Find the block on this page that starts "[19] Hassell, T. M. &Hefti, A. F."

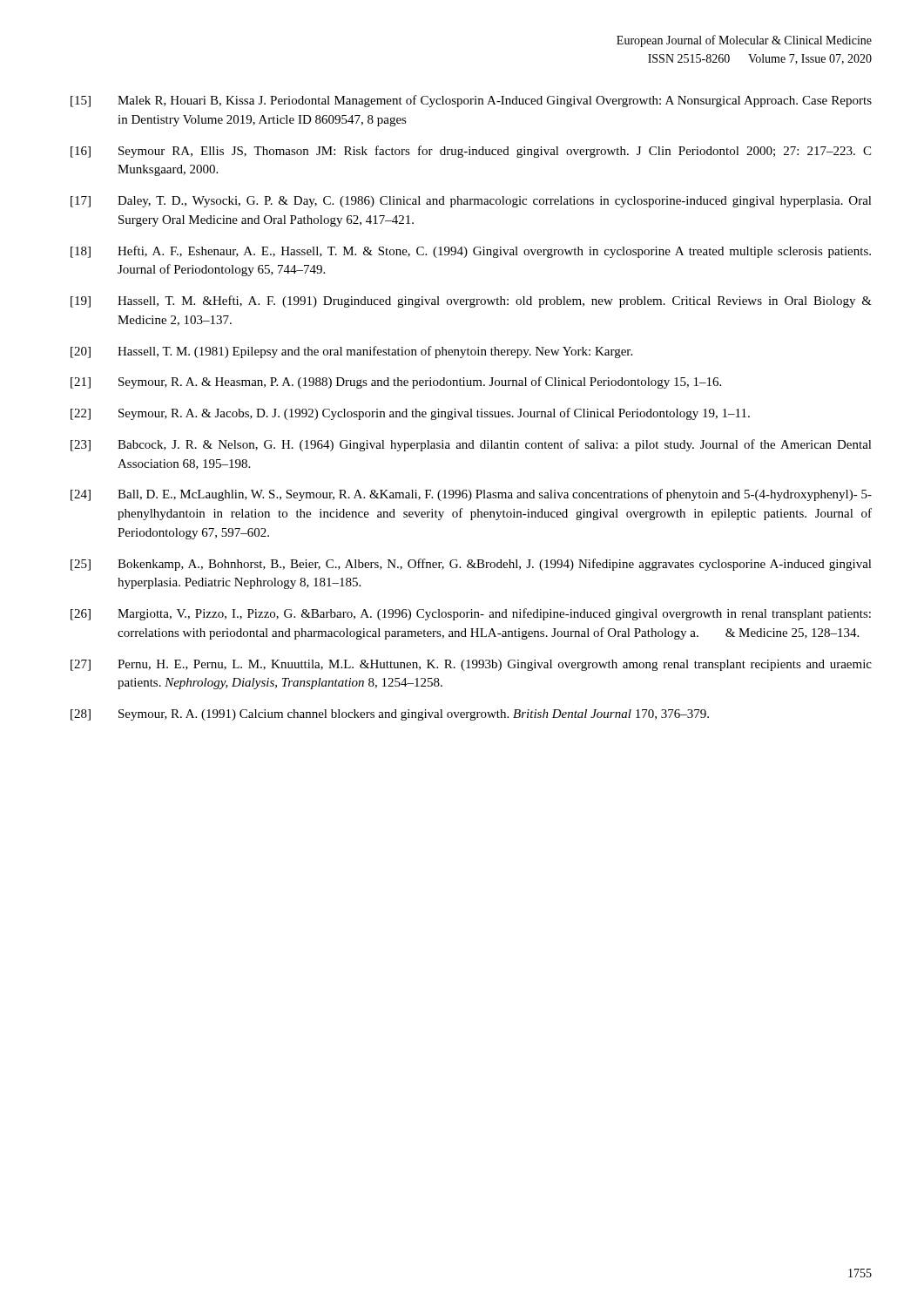click(x=471, y=311)
